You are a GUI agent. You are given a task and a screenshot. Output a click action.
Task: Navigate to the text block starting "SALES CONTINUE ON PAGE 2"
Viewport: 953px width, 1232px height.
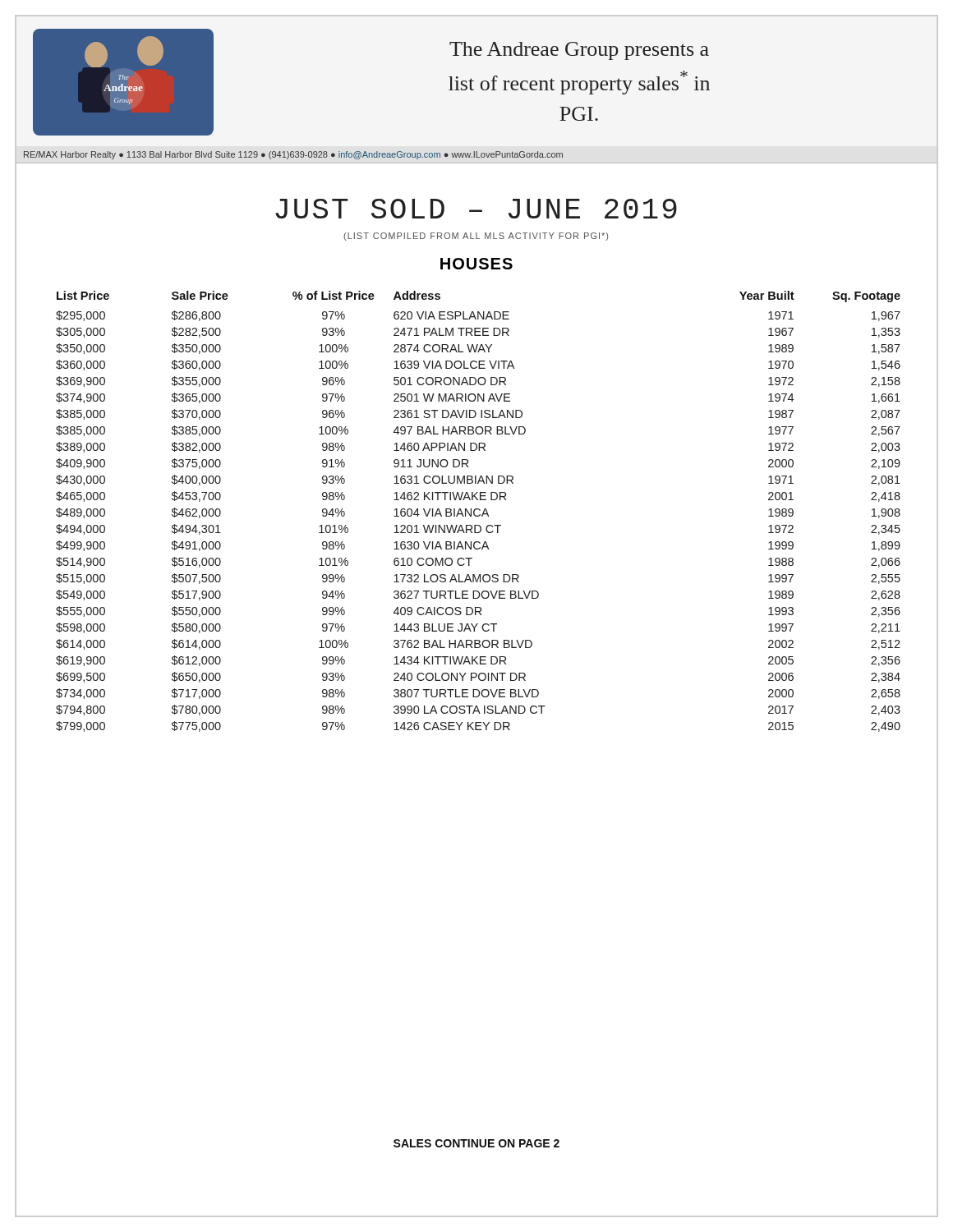point(476,1143)
